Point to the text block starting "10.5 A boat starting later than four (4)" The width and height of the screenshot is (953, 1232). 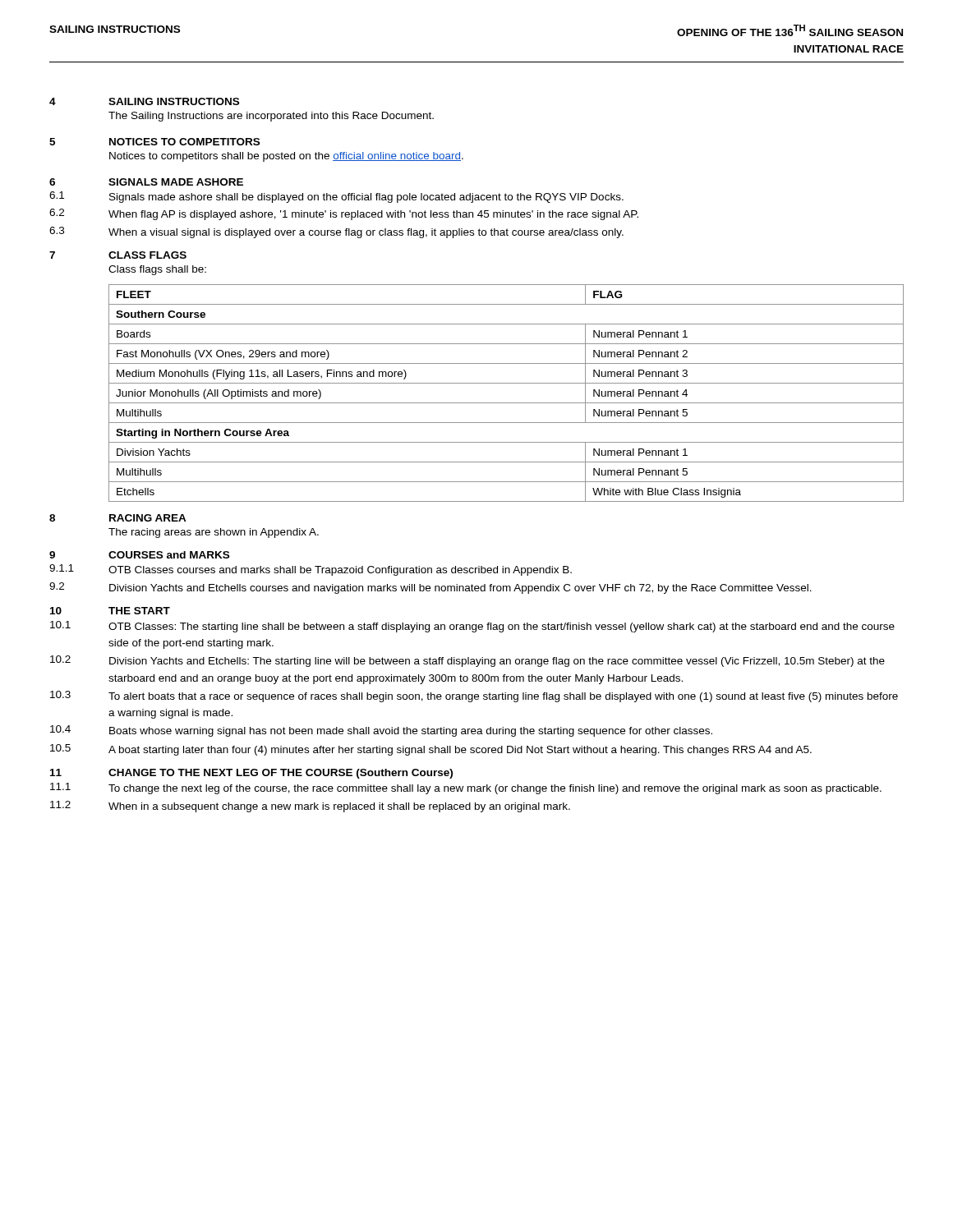point(476,750)
